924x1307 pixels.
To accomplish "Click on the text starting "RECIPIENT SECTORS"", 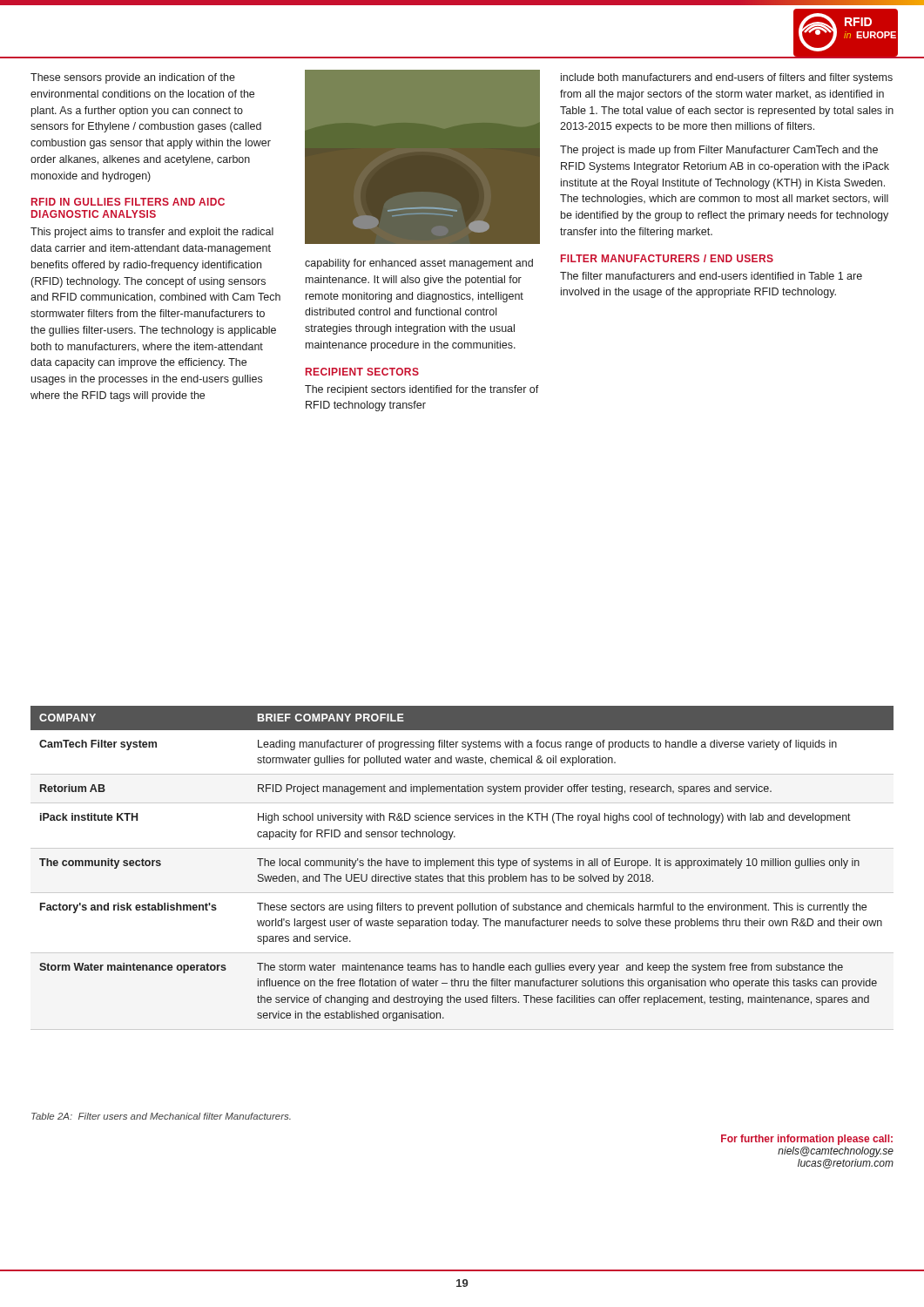I will click(x=362, y=372).
